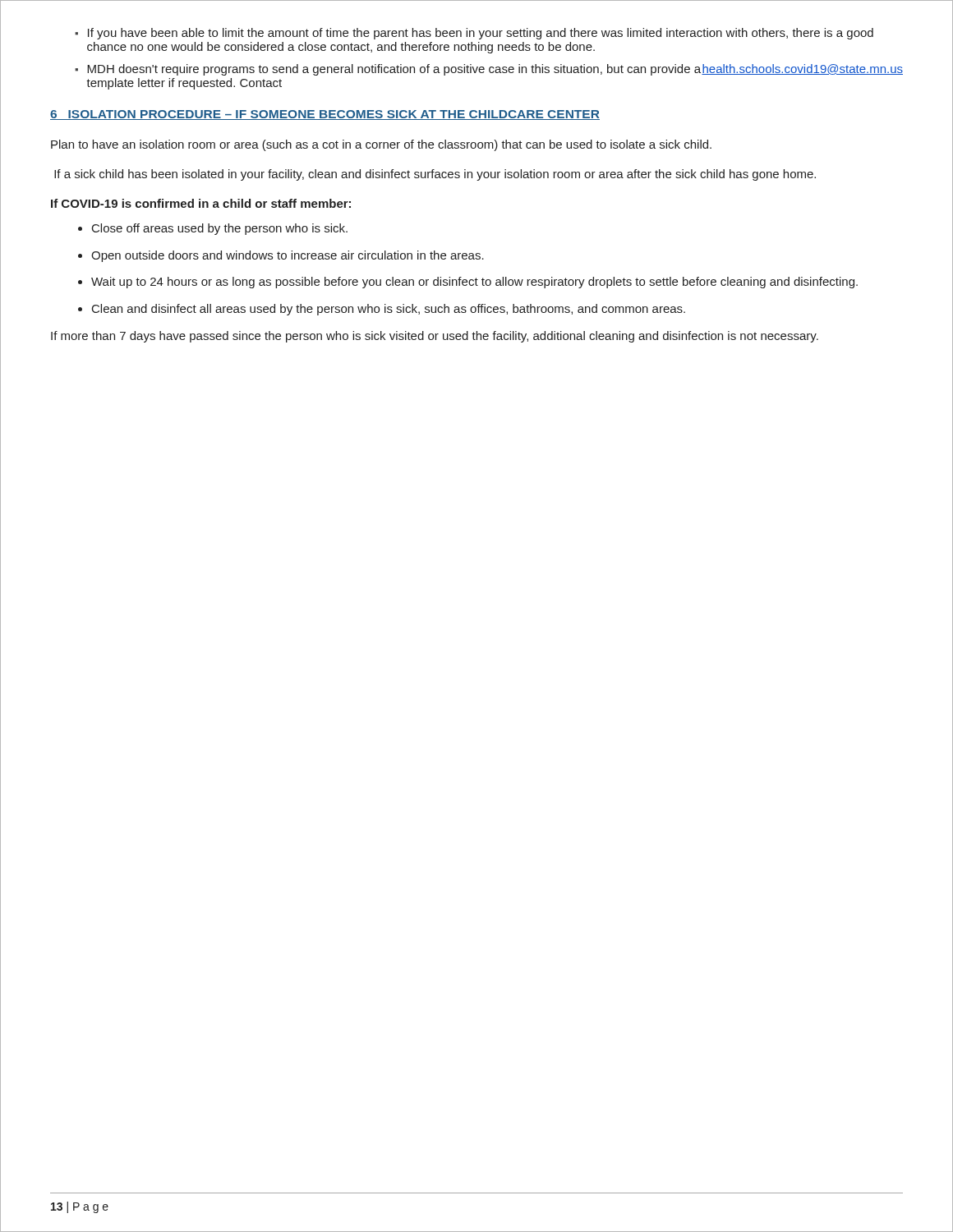Find the text block that says "If more than 7"
The height and width of the screenshot is (1232, 953).
pos(476,336)
